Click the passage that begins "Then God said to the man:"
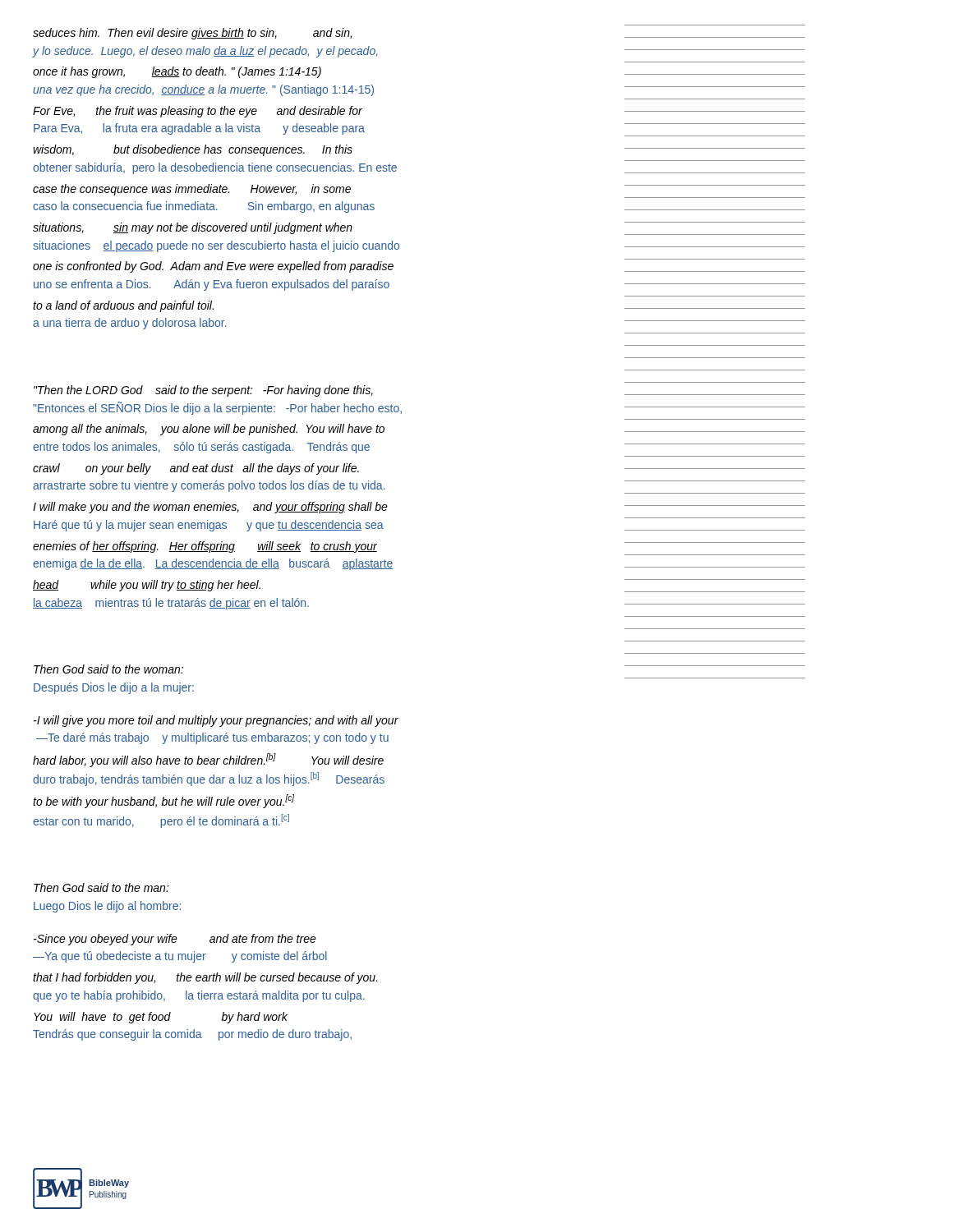953x1232 pixels. (101, 887)
